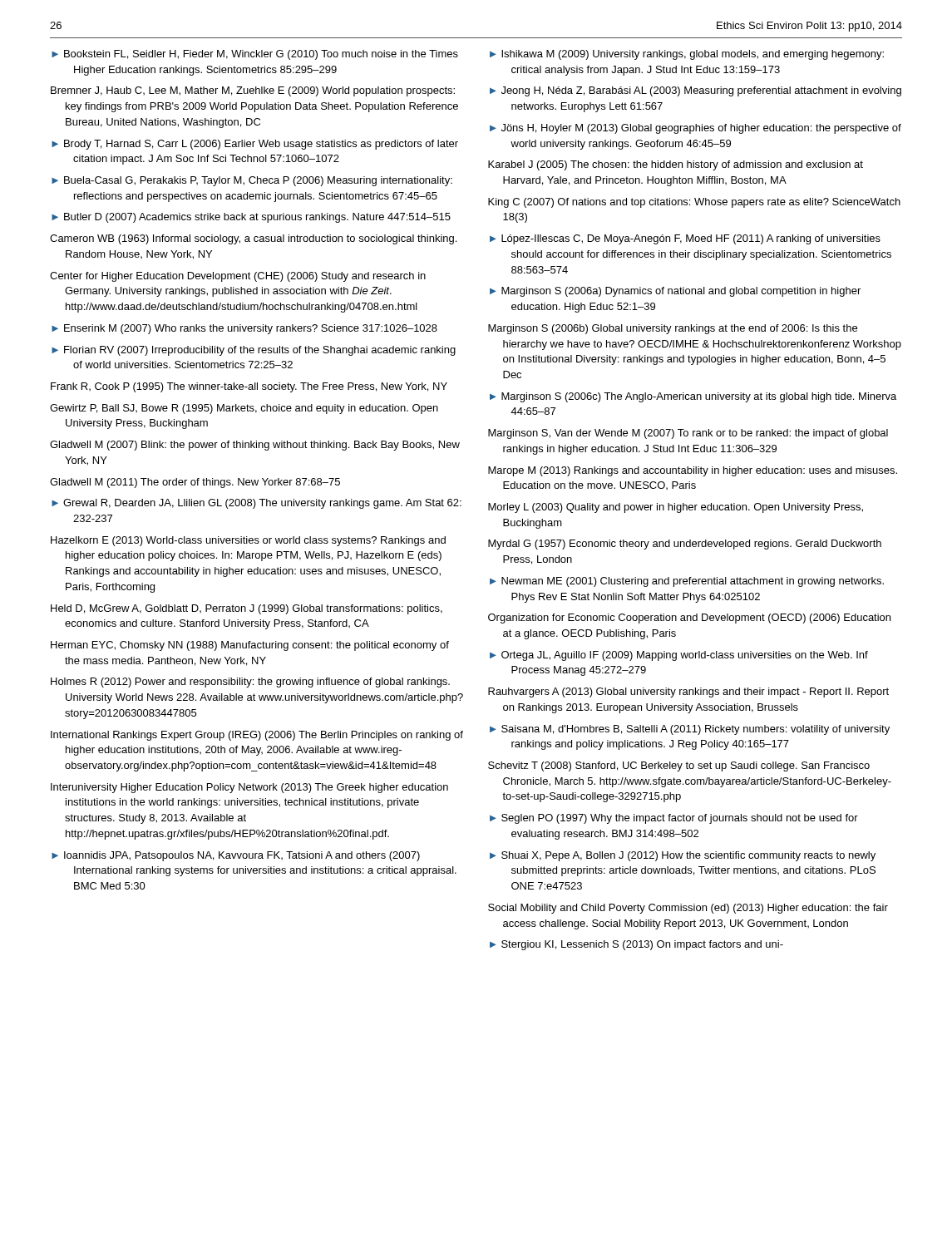The height and width of the screenshot is (1247, 952).
Task: Click on the text block starting "Marginson S, Van der Wende M (2007) To"
Action: point(688,441)
